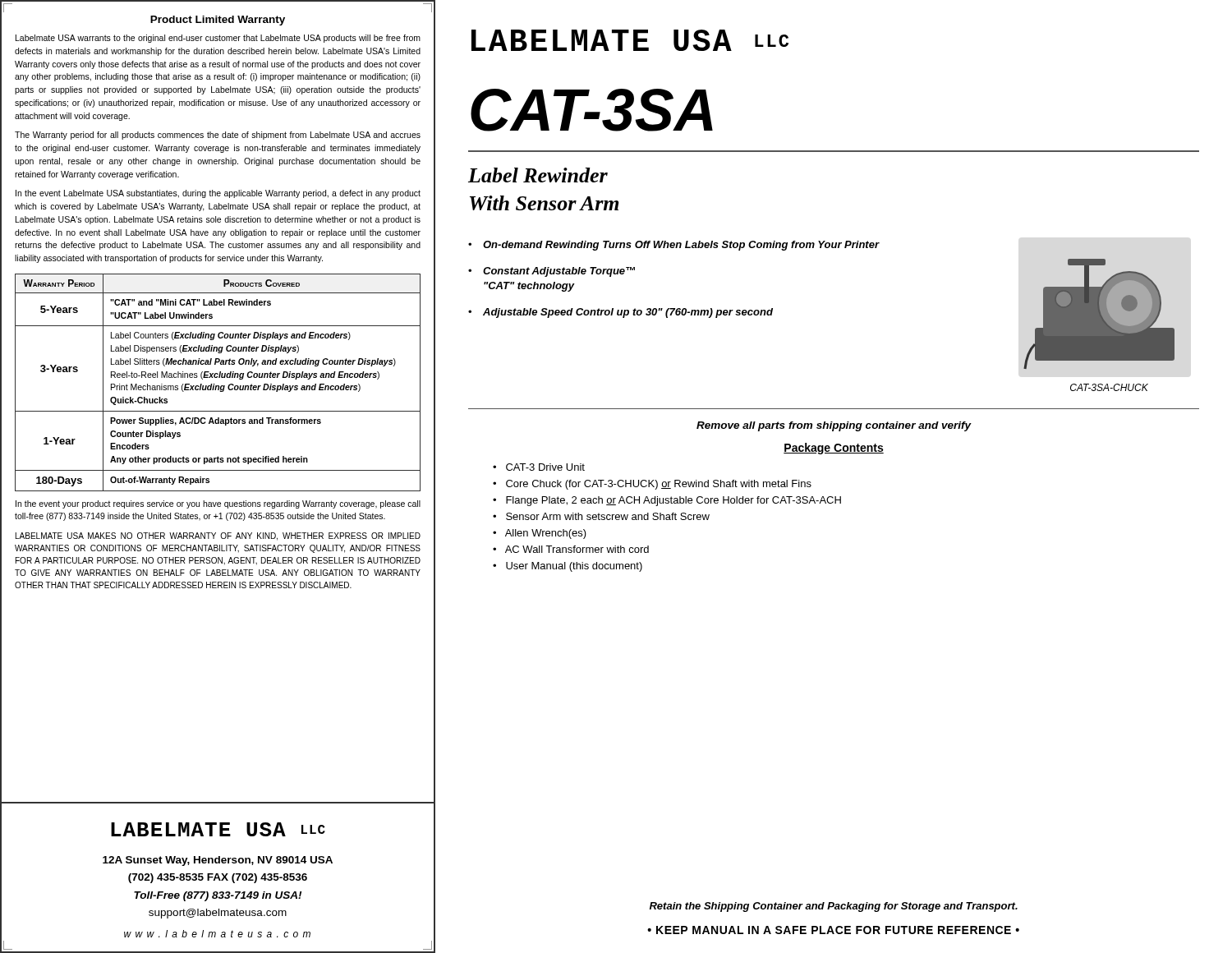Navigate to the passage starting "• Flange Plate, 2 each"
The width and height of the screenshot is (1232, 953).
pos(667,500)
